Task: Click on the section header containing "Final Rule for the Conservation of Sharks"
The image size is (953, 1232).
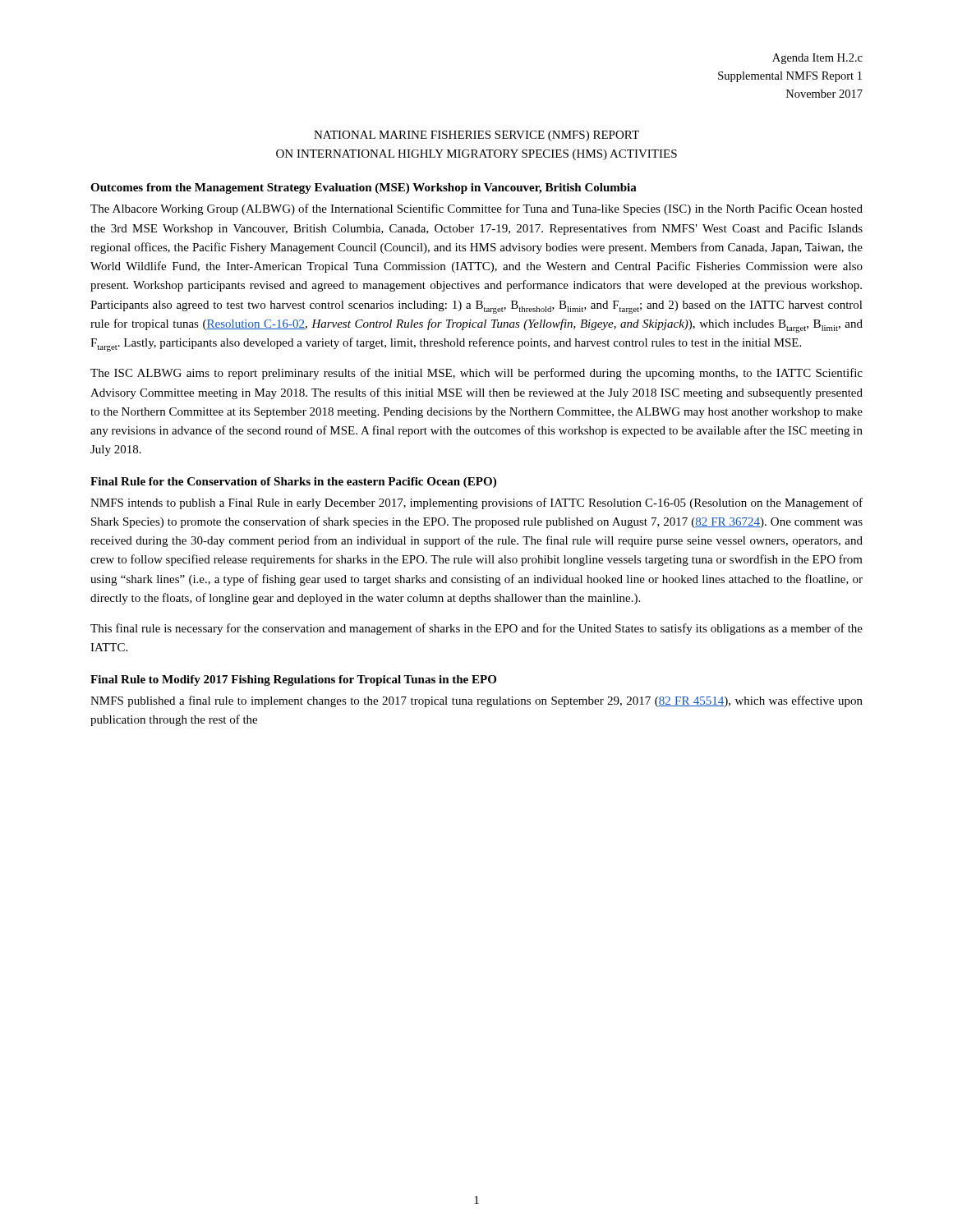Action: (x=294, y=481)
